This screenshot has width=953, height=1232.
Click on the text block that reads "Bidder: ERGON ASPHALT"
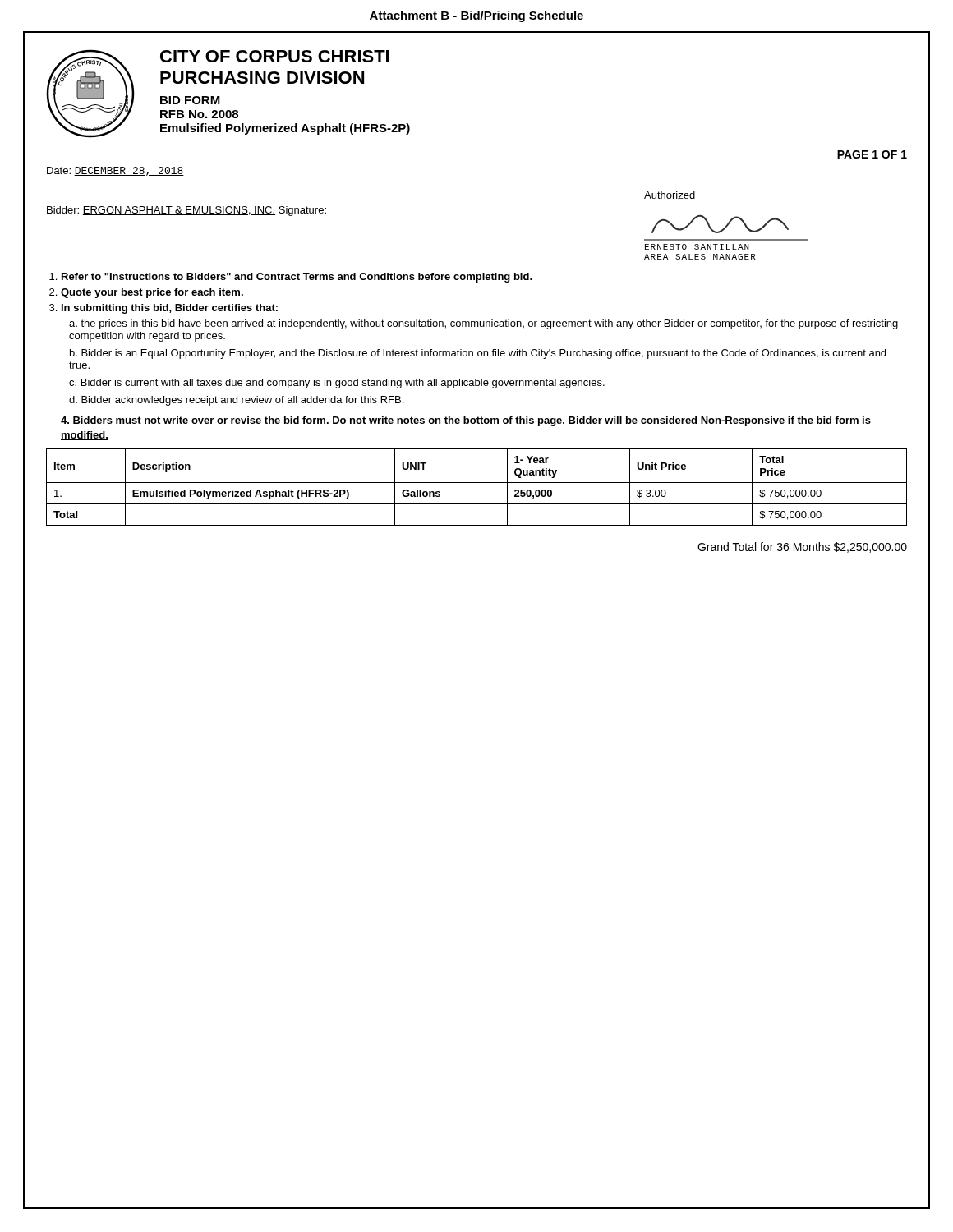coord(670,195)
